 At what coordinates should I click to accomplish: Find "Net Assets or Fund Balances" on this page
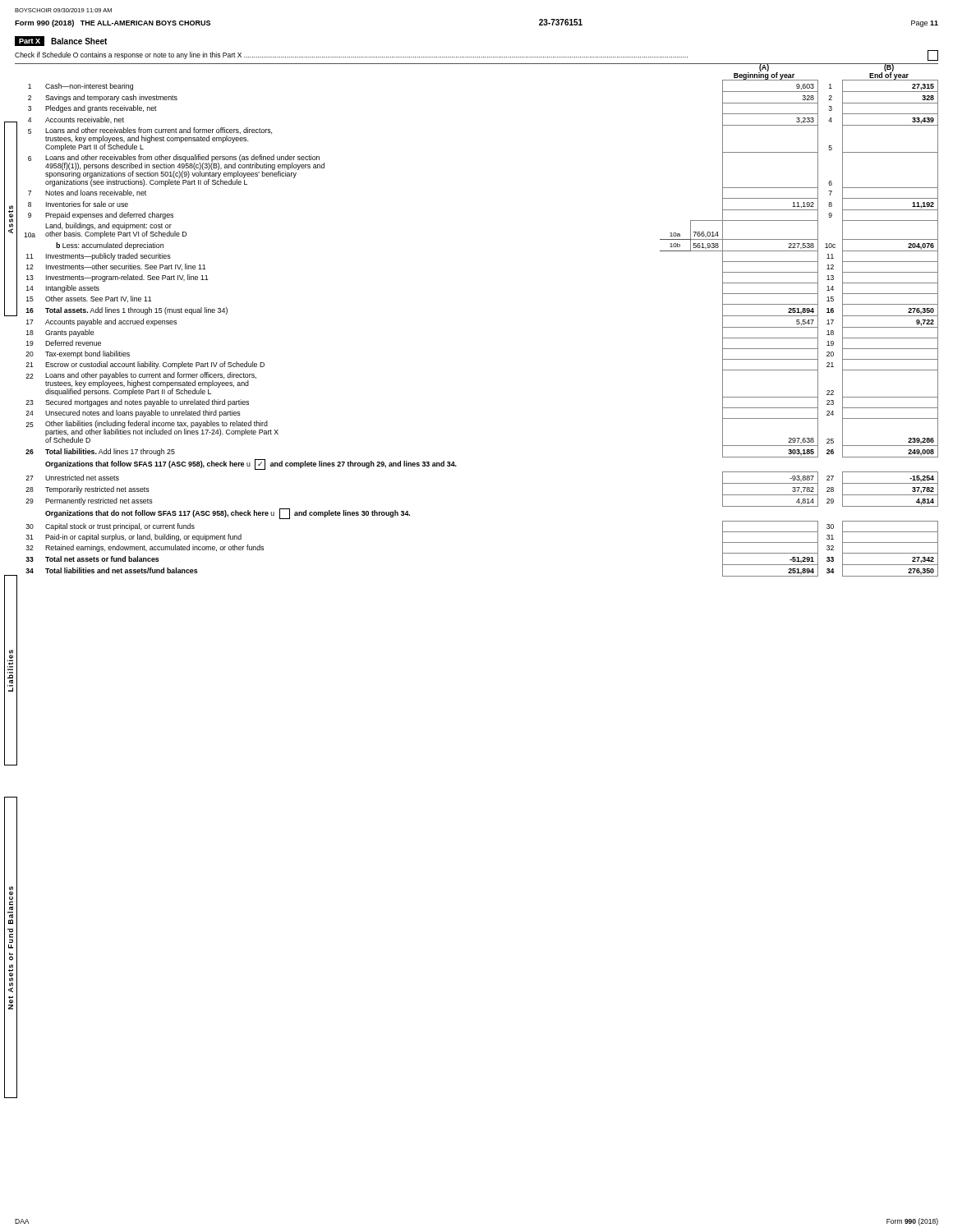[11, 947]
